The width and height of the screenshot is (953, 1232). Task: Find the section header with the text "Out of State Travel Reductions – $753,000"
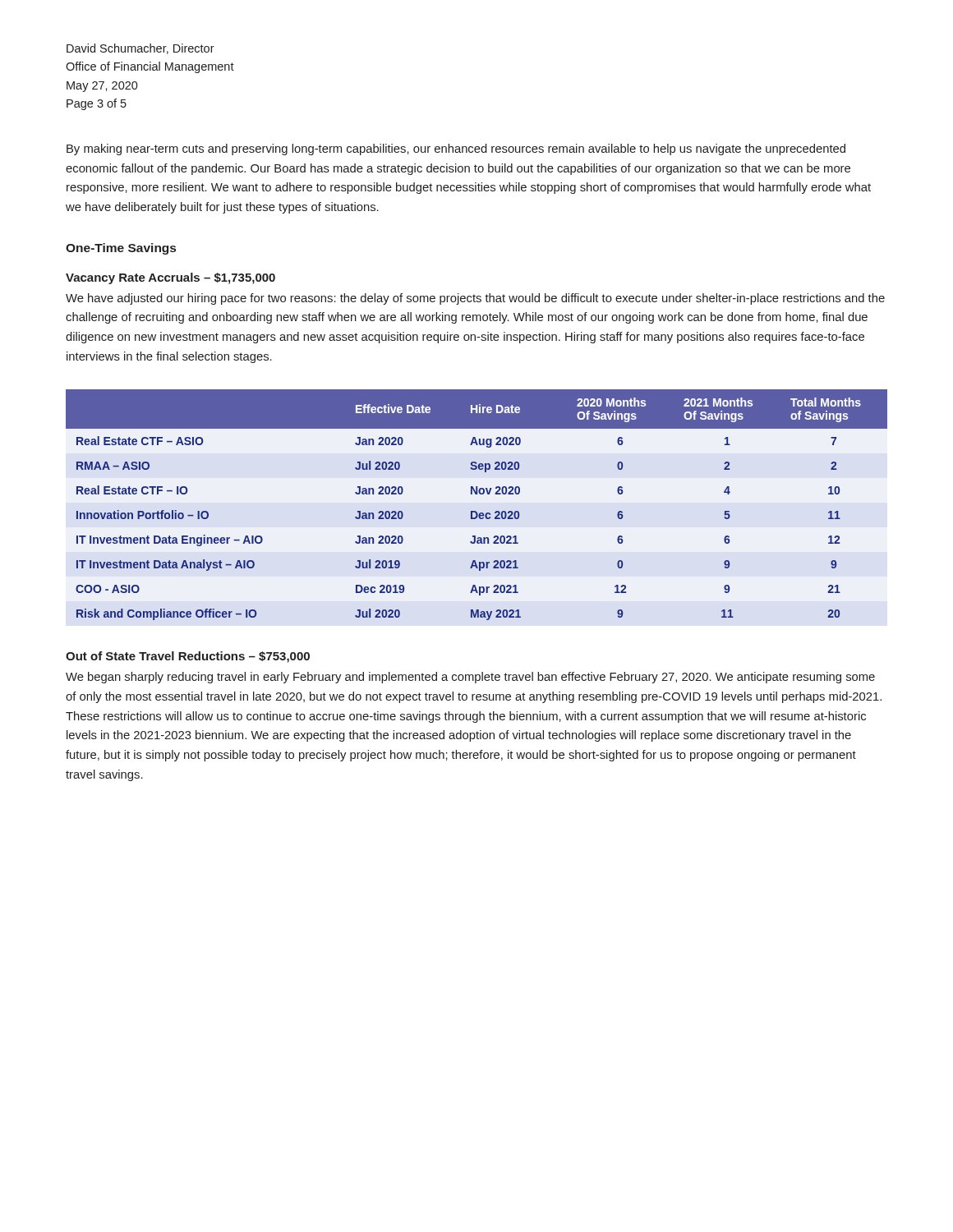pos(188,656)
